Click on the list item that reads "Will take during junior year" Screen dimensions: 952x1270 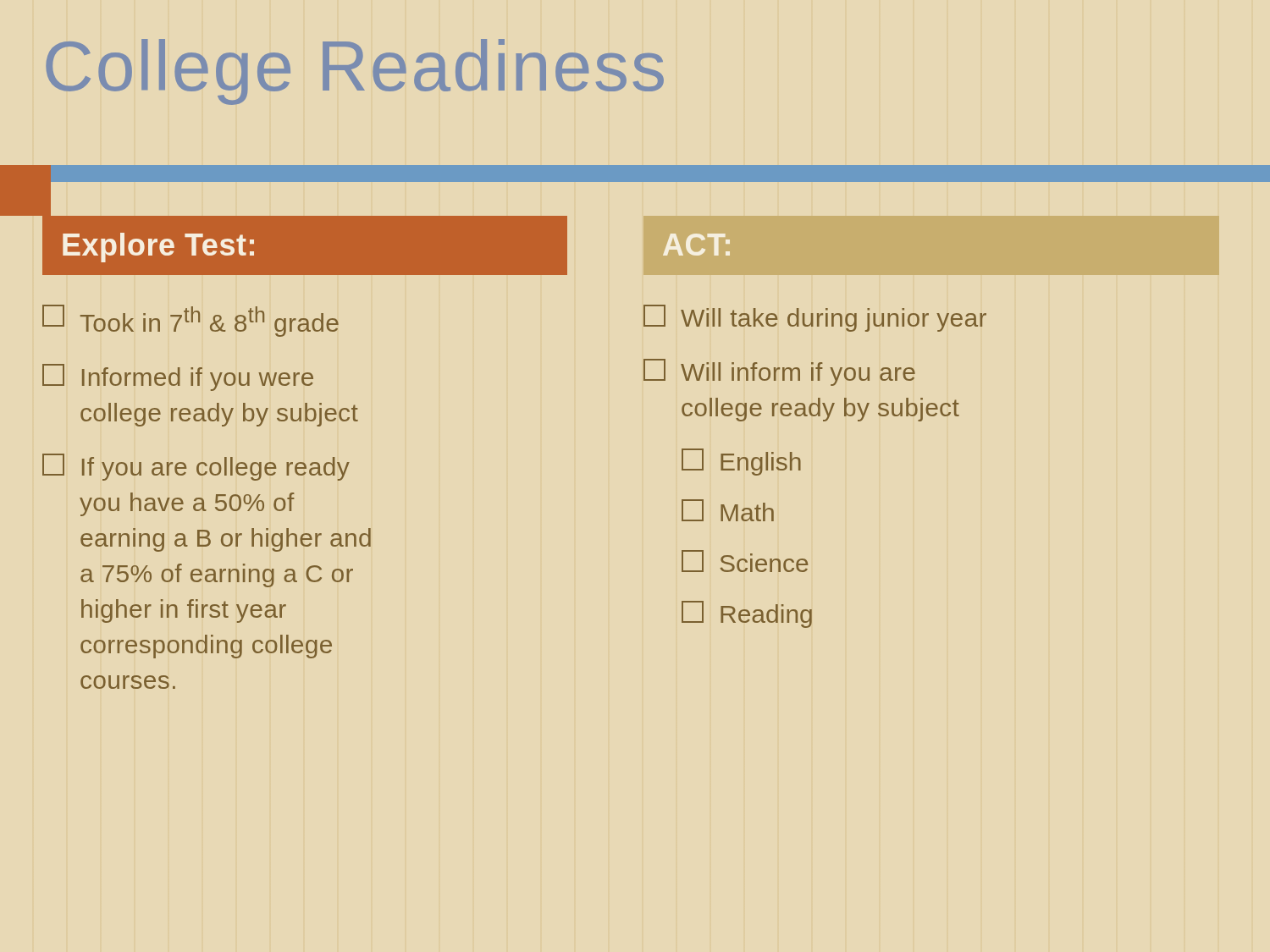(x=815, y=318)
